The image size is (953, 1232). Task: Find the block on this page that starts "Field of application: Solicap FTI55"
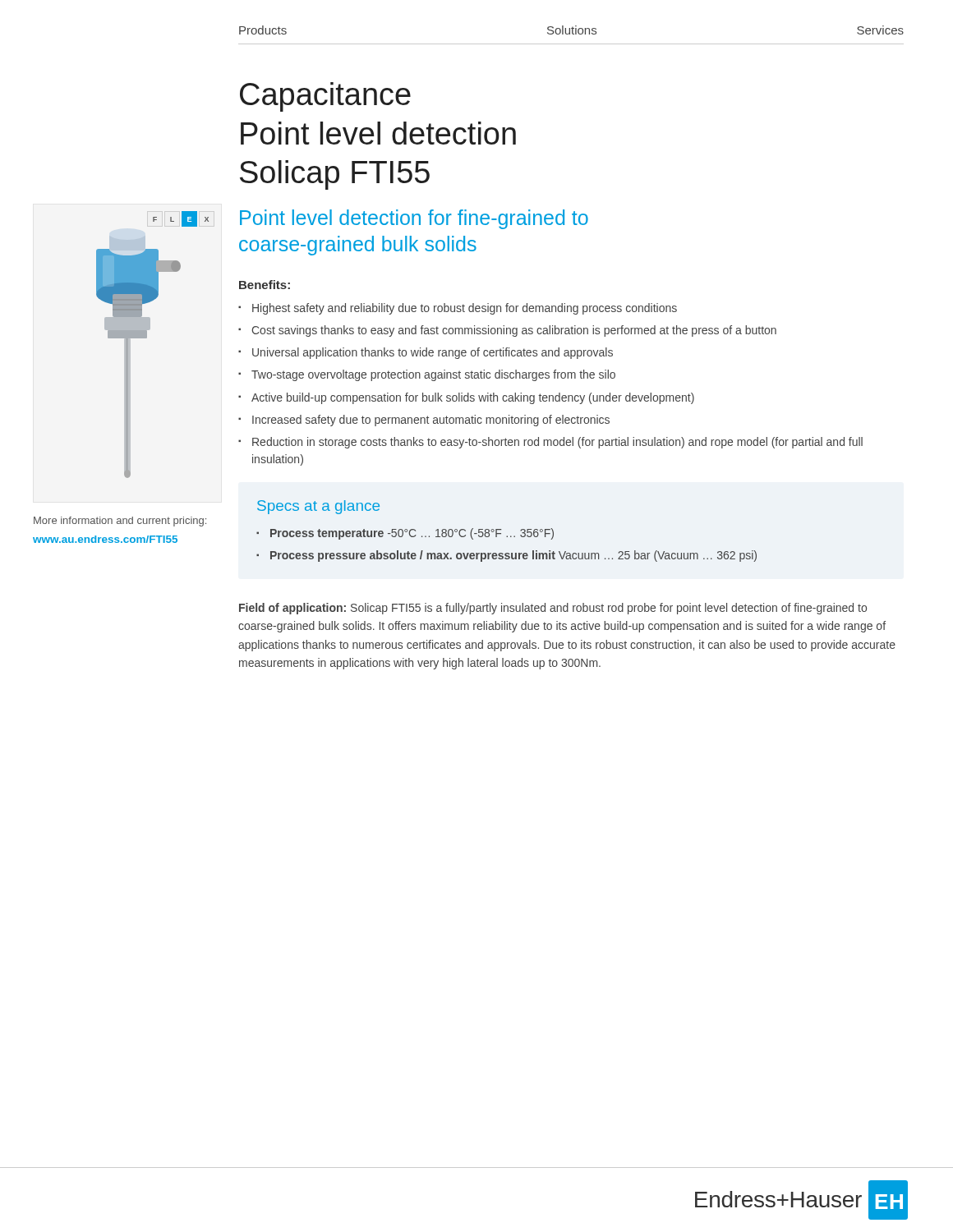coord(567,635)
